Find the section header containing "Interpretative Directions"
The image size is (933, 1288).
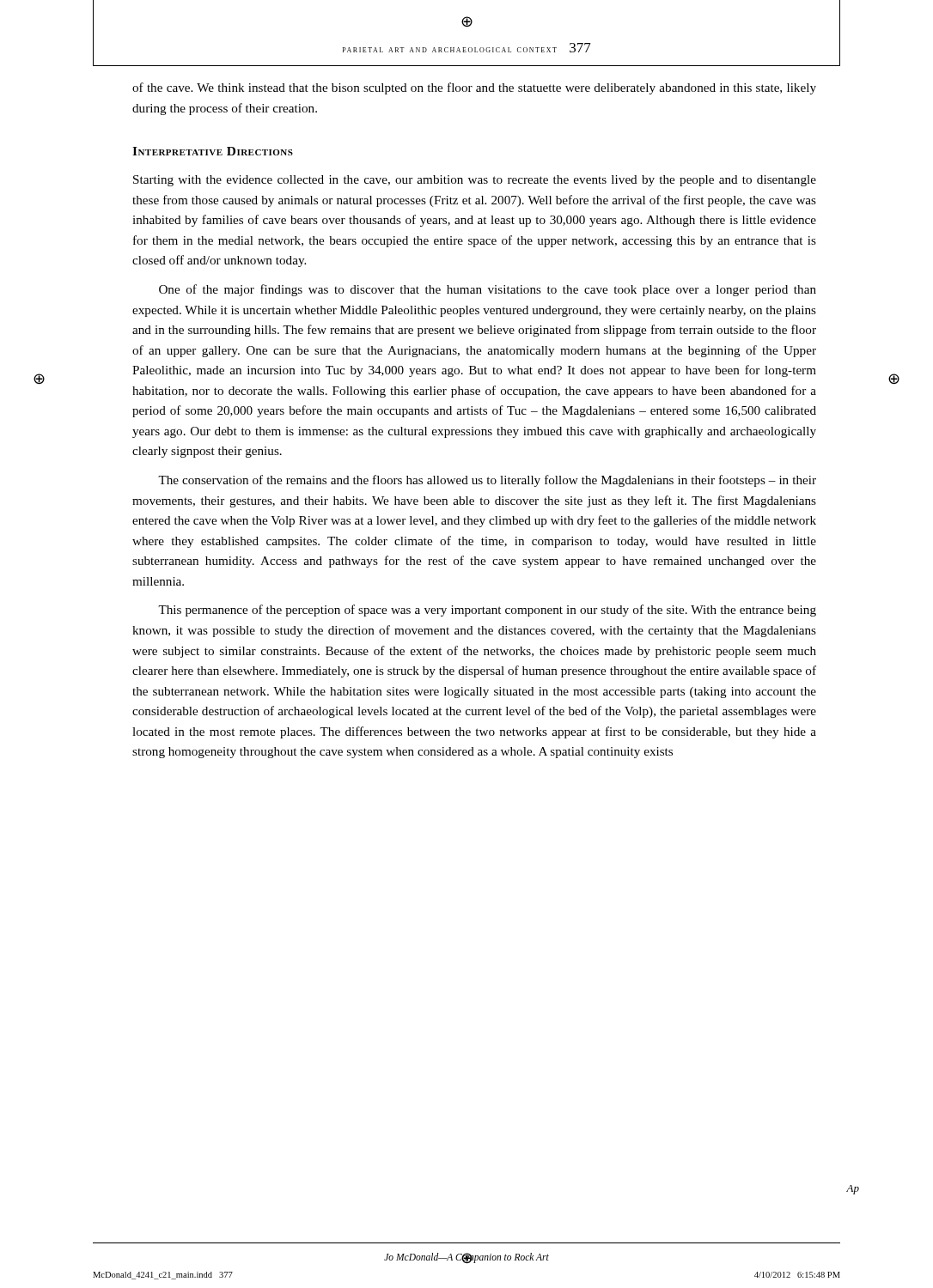(213, 151)
